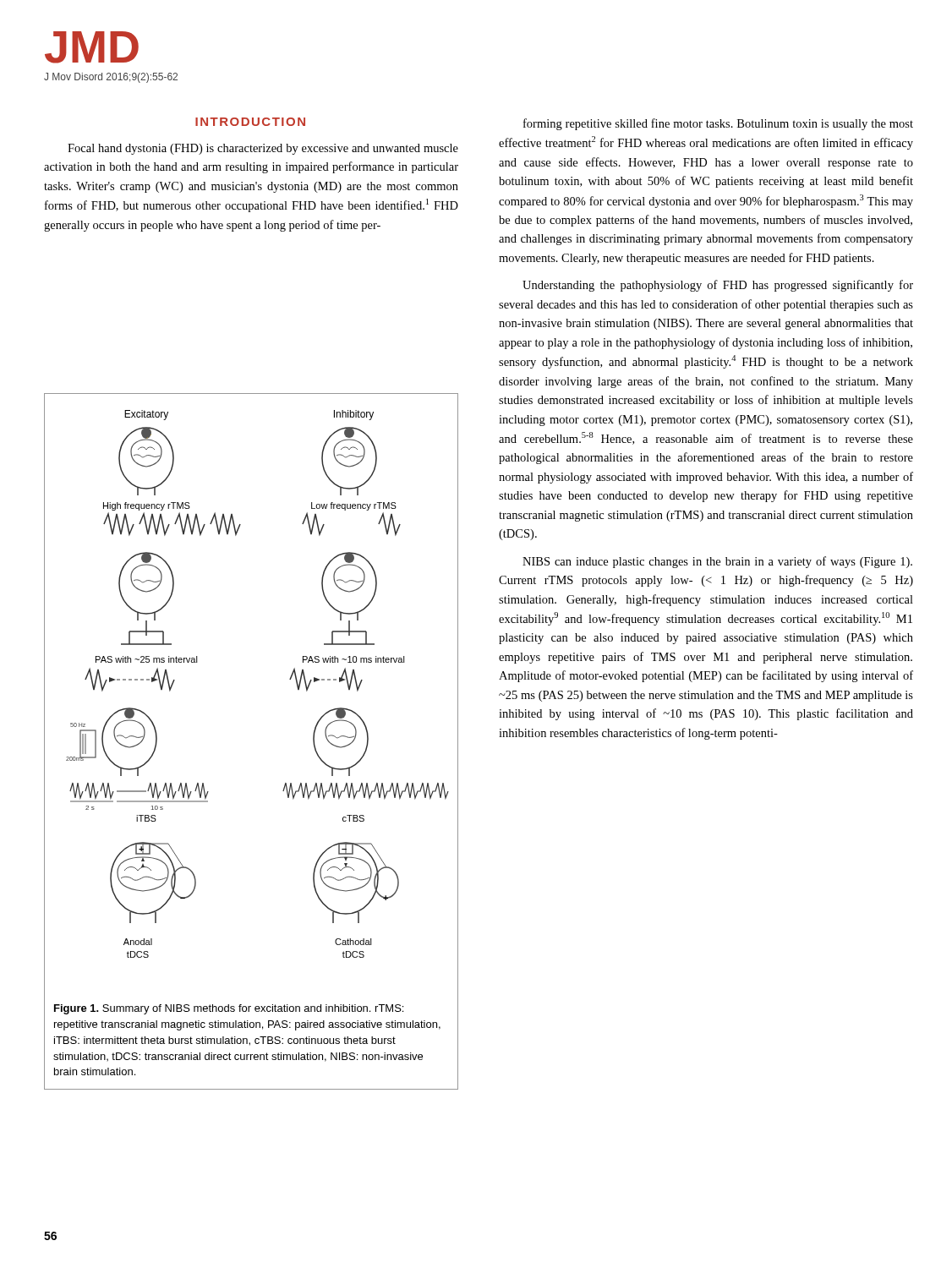
Task: Select the text block that says "forming repetitive skilled"
Action: click(706, 191)
